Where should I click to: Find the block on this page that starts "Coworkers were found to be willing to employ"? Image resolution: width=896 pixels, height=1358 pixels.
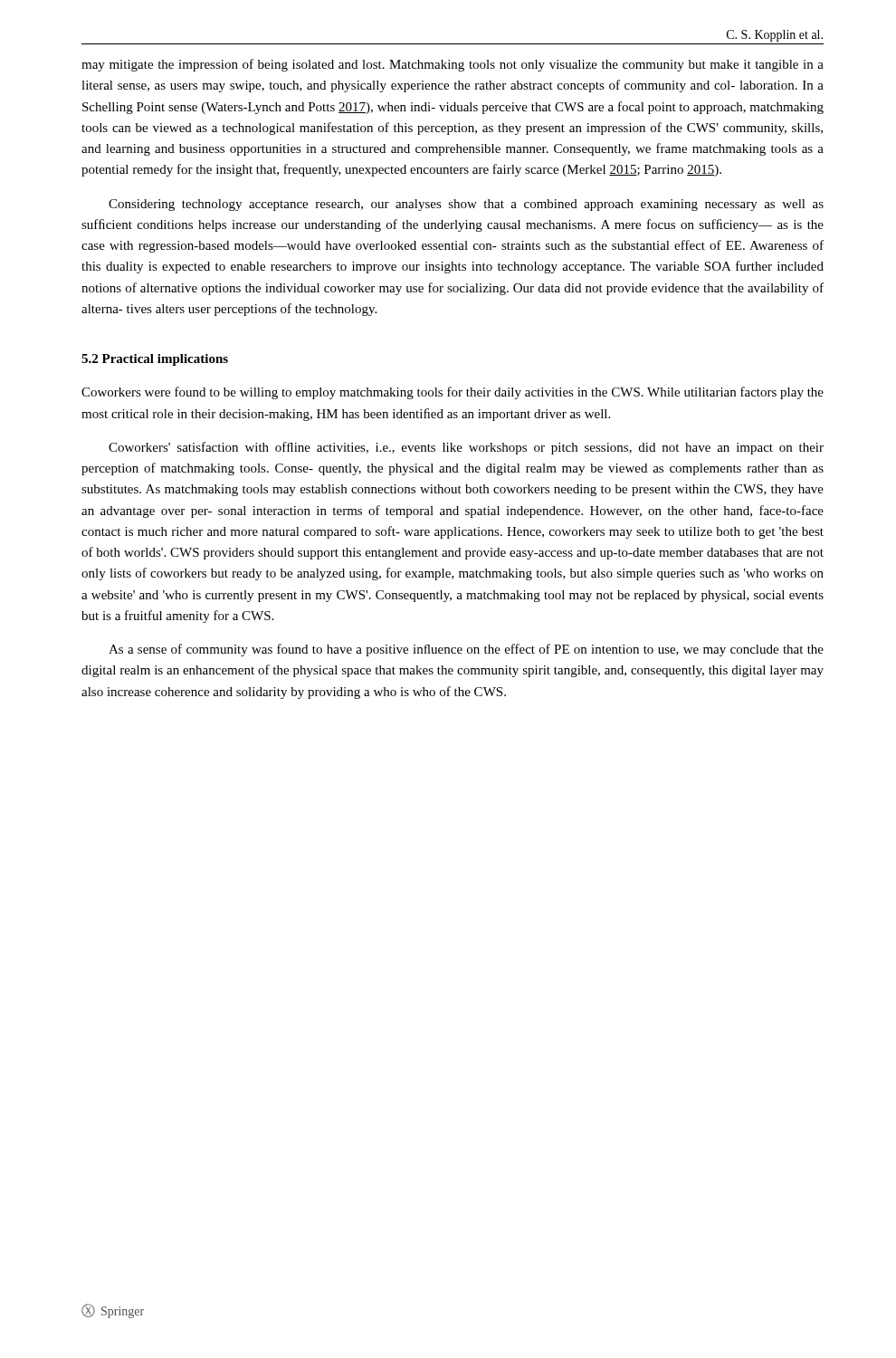pos(453,403)
